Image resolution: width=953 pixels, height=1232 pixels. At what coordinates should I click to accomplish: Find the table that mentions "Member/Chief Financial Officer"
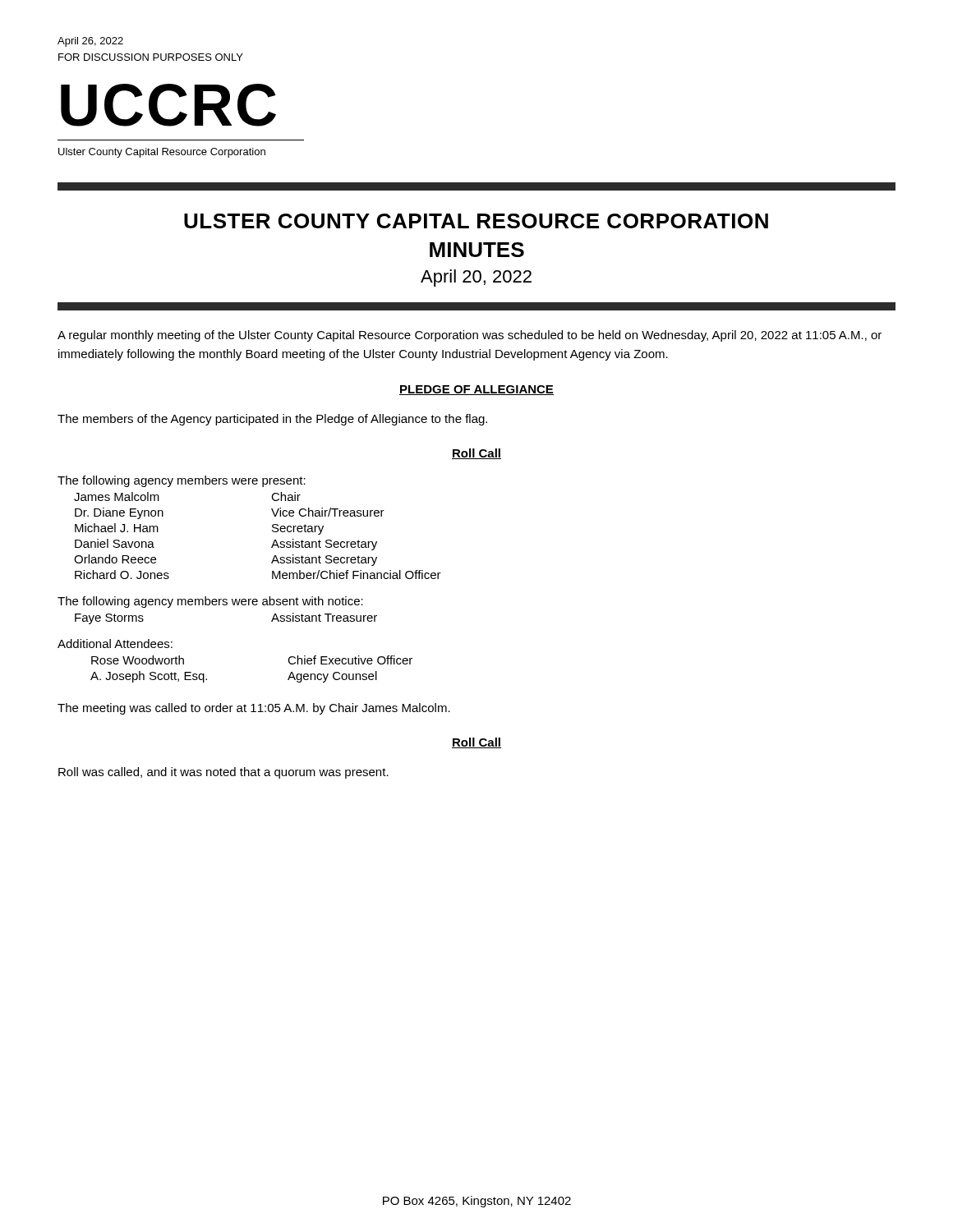tap(476, 535)
